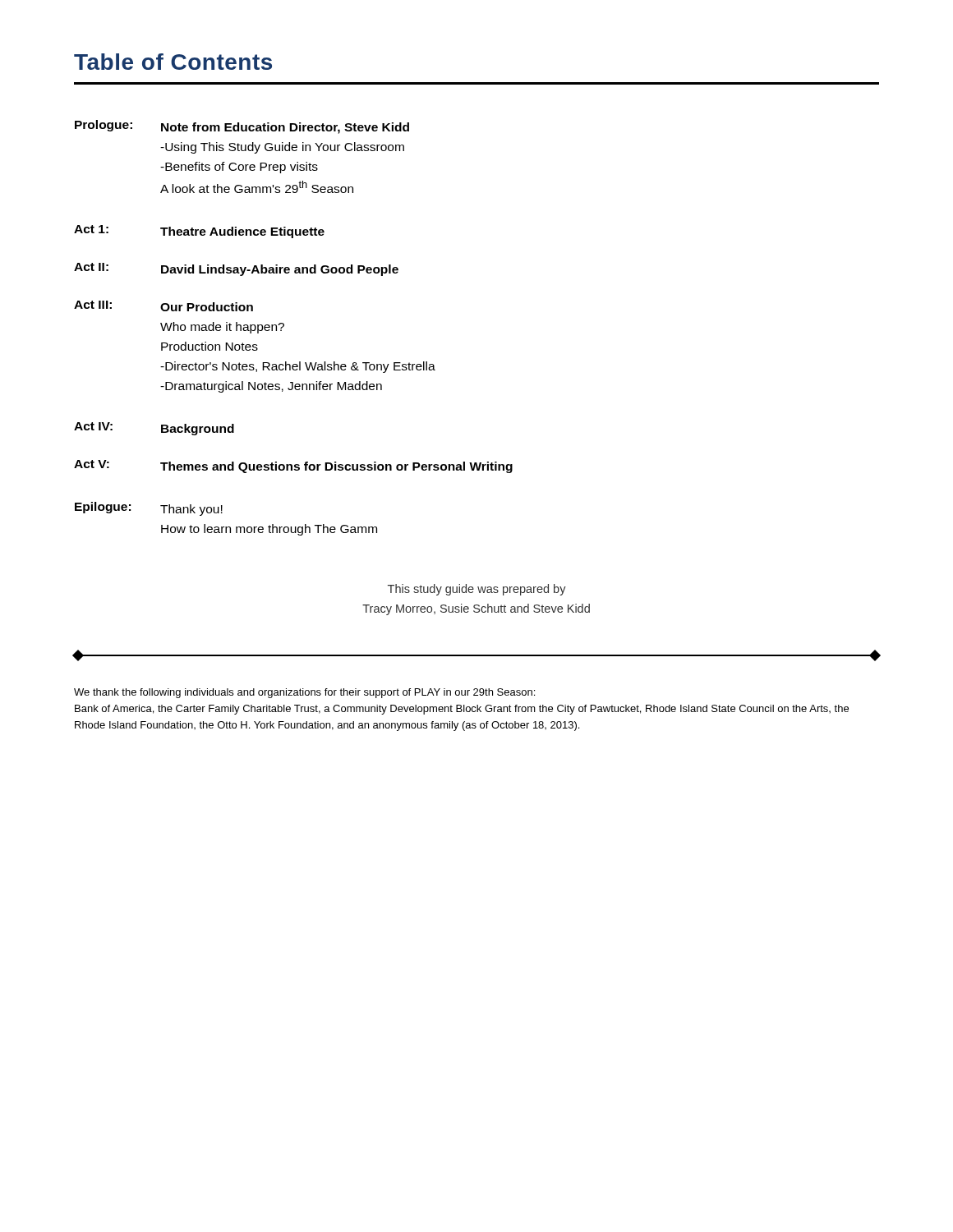Click the passage that begins "Act V: Themes and"

tap(476, 478)
